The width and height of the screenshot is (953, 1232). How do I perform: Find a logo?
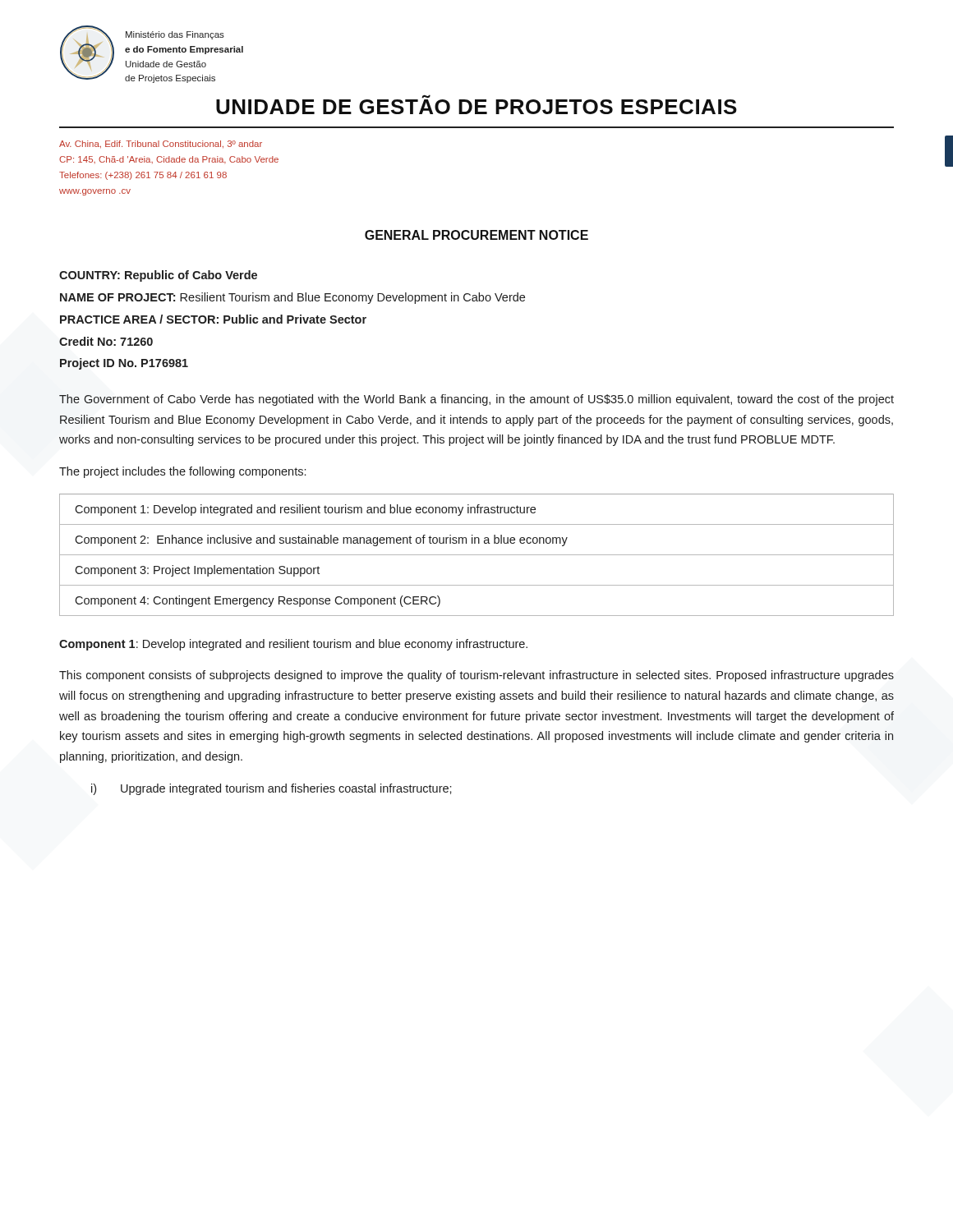pyautogui.click(x=476, y=56)
